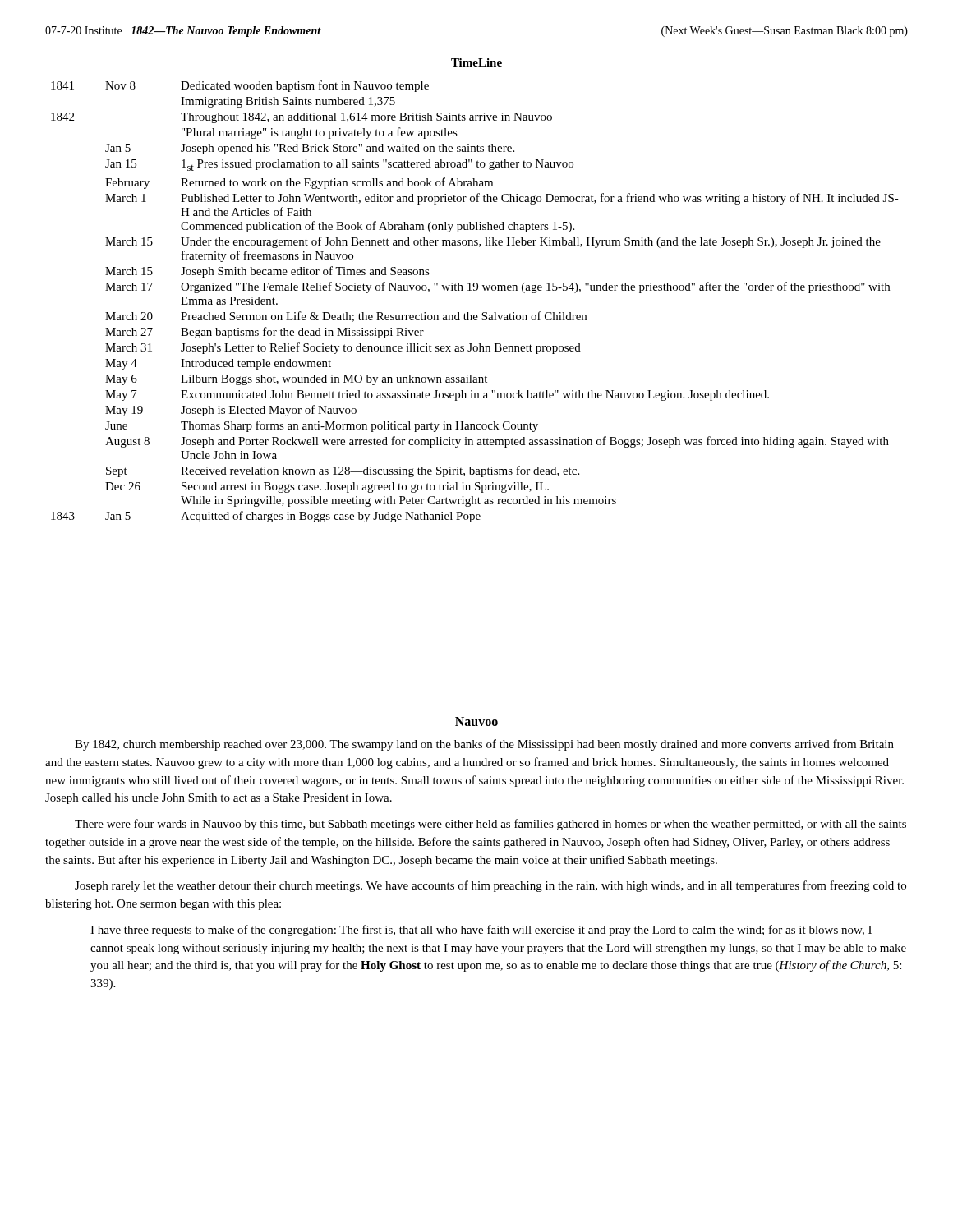Find the text block with the text "There were four wards in Nauvoo by this"
The width and height of the screenshot is (953, 1232).
476,842
